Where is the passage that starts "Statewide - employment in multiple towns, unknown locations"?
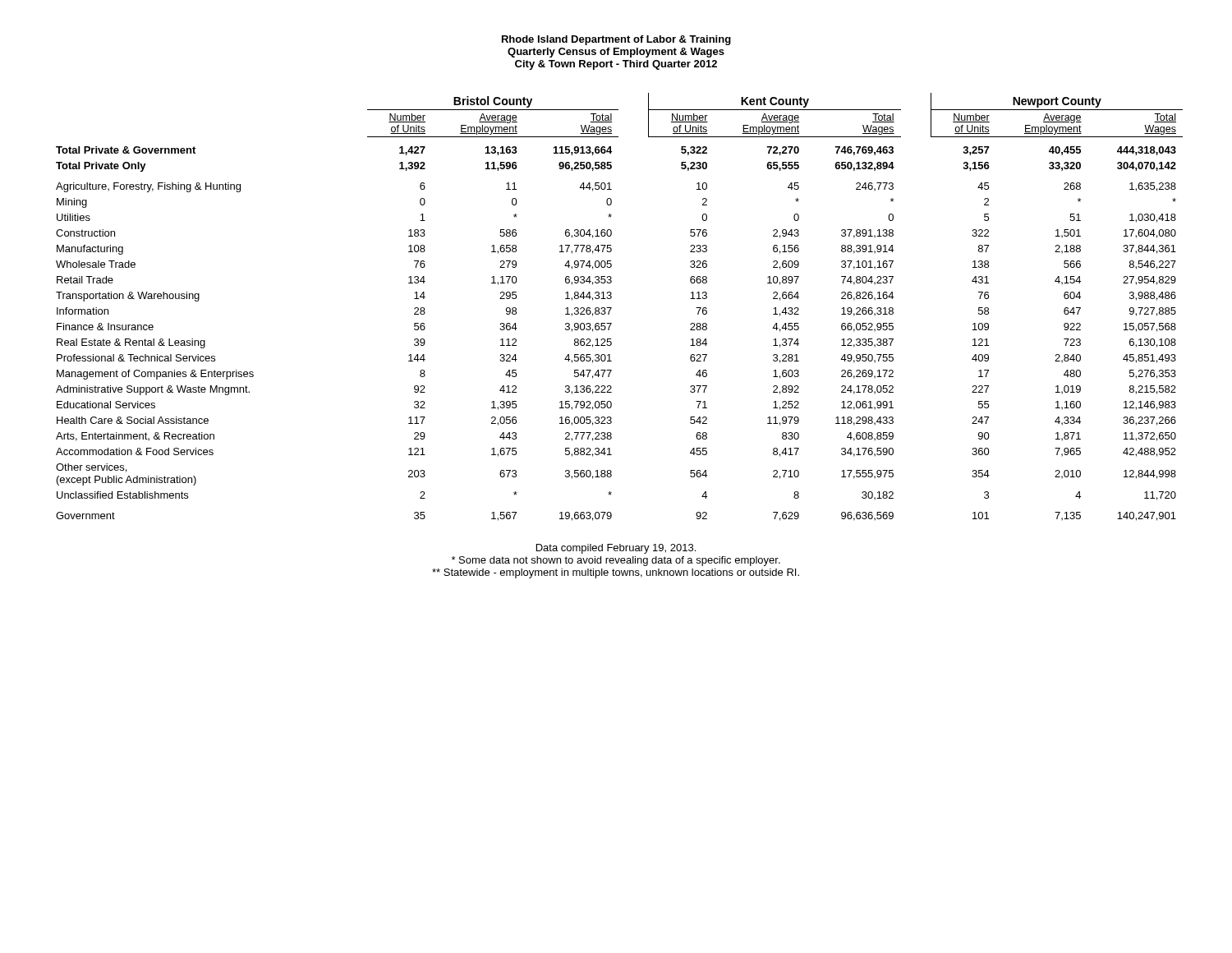Screen dimensions: 953x1232 (616, 572)
